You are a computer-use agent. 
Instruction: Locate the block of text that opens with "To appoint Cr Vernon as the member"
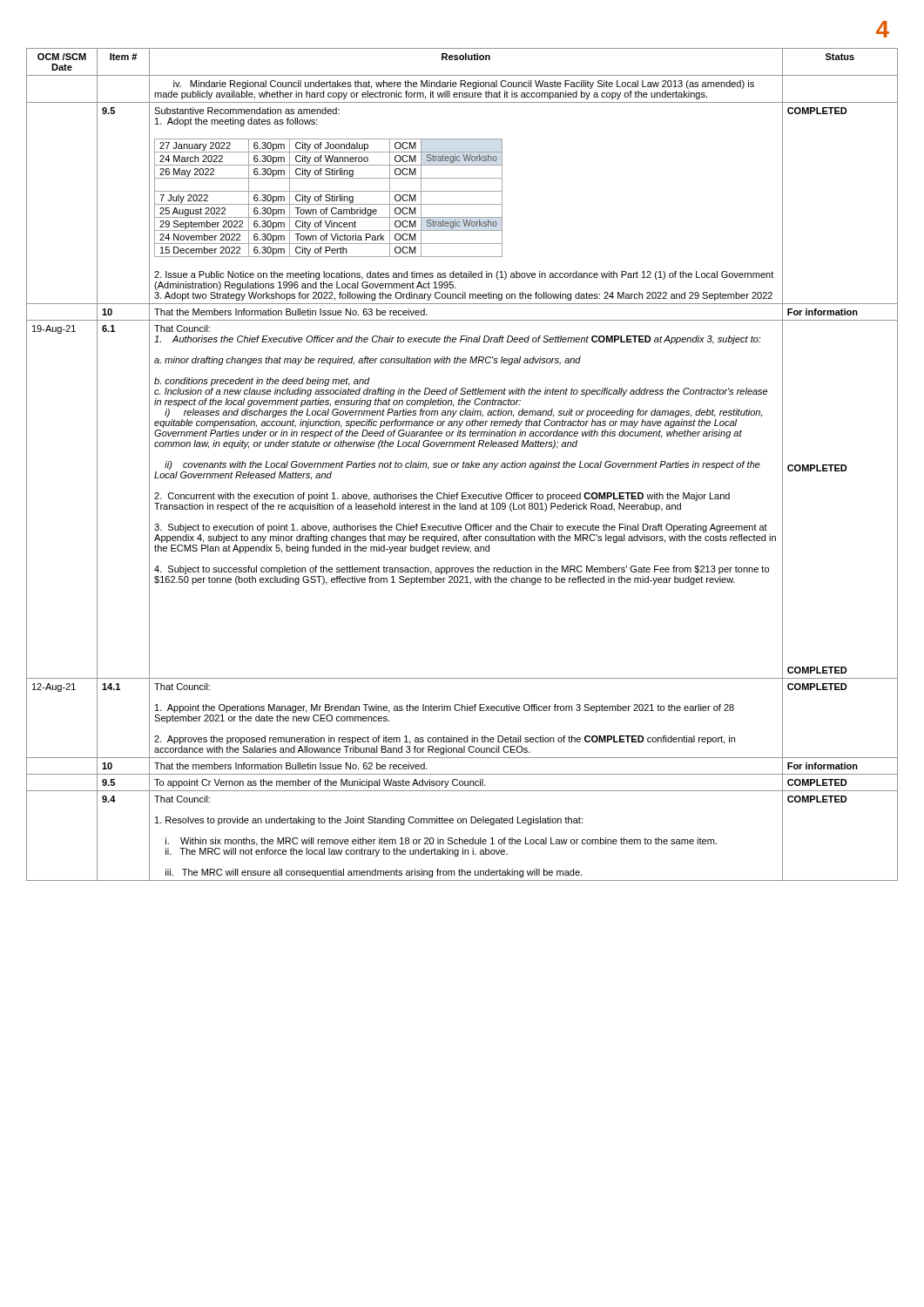click(320, 783)
